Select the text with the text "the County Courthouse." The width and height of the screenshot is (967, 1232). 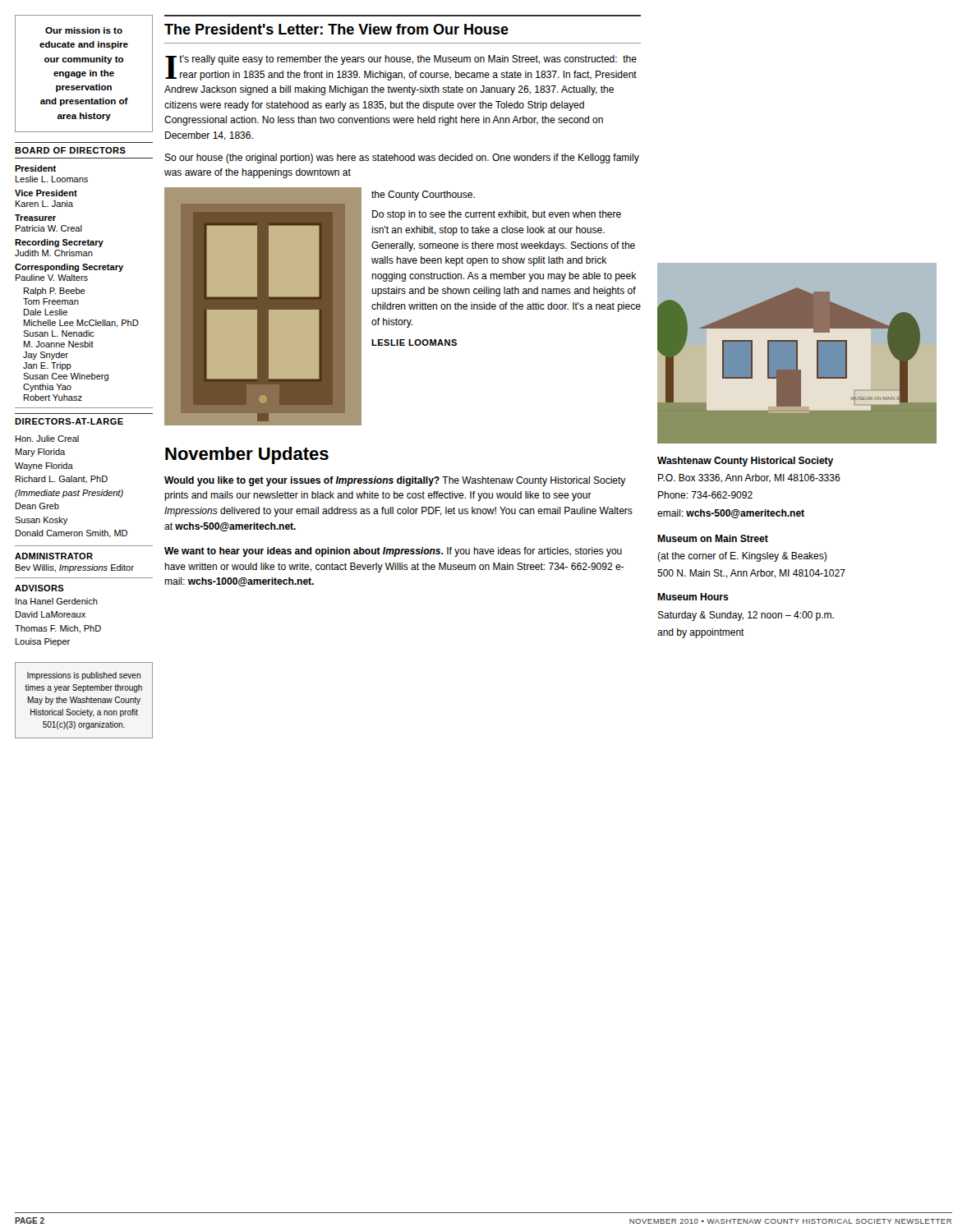point(423,194)
